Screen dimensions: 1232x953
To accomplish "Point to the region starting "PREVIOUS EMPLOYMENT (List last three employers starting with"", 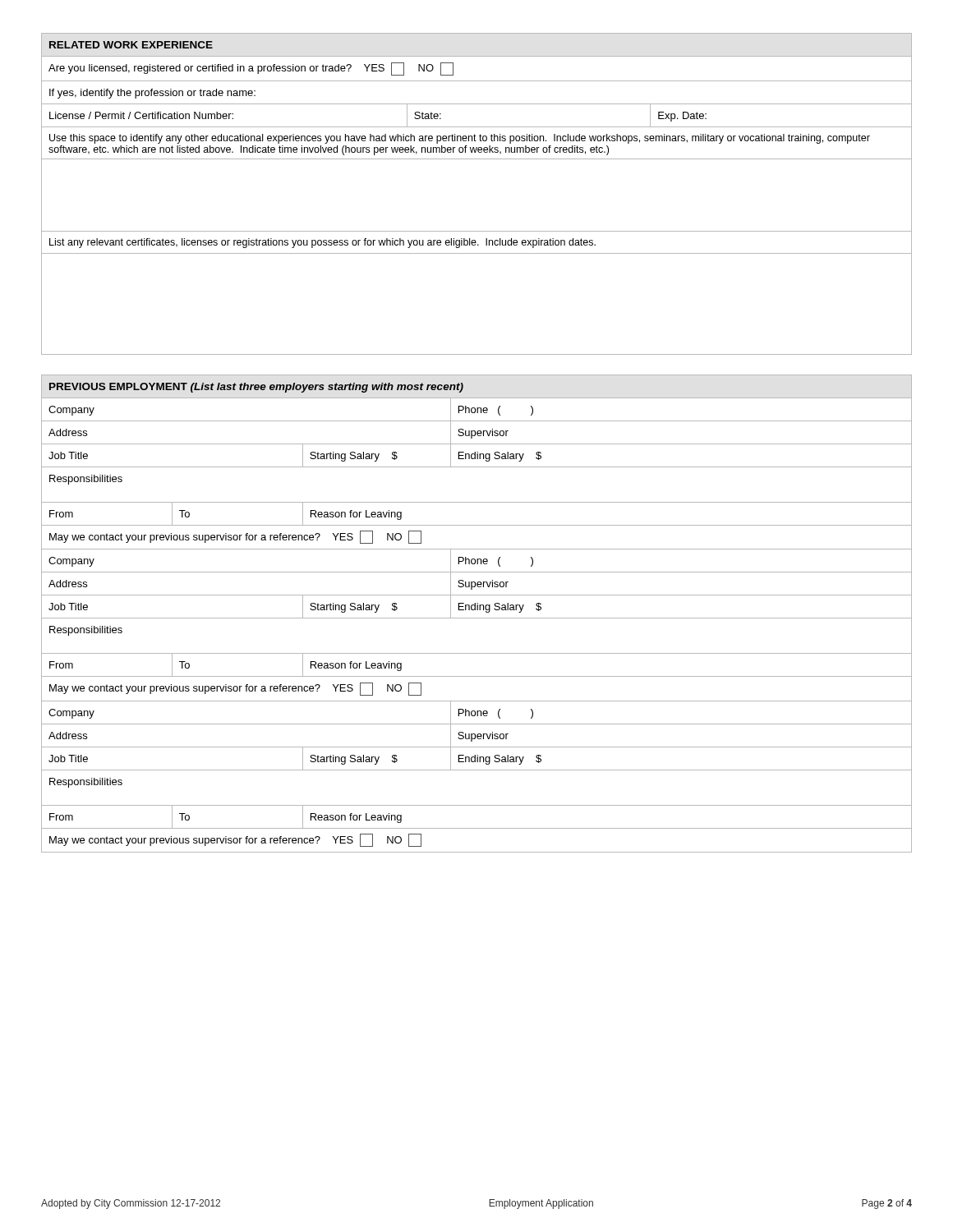I will (x=256, y=386).
